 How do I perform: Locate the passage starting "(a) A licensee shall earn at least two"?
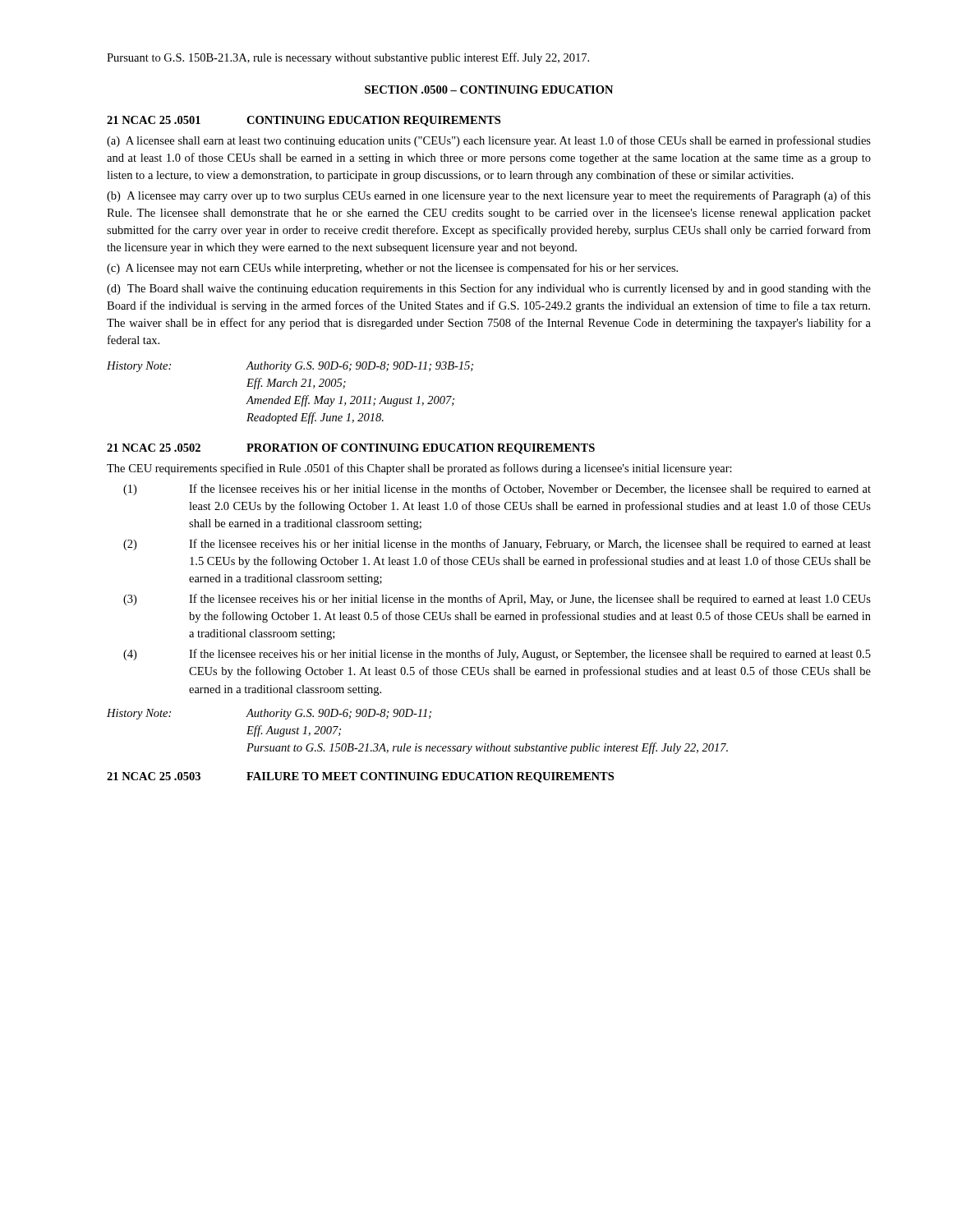[x=489, y=158]
